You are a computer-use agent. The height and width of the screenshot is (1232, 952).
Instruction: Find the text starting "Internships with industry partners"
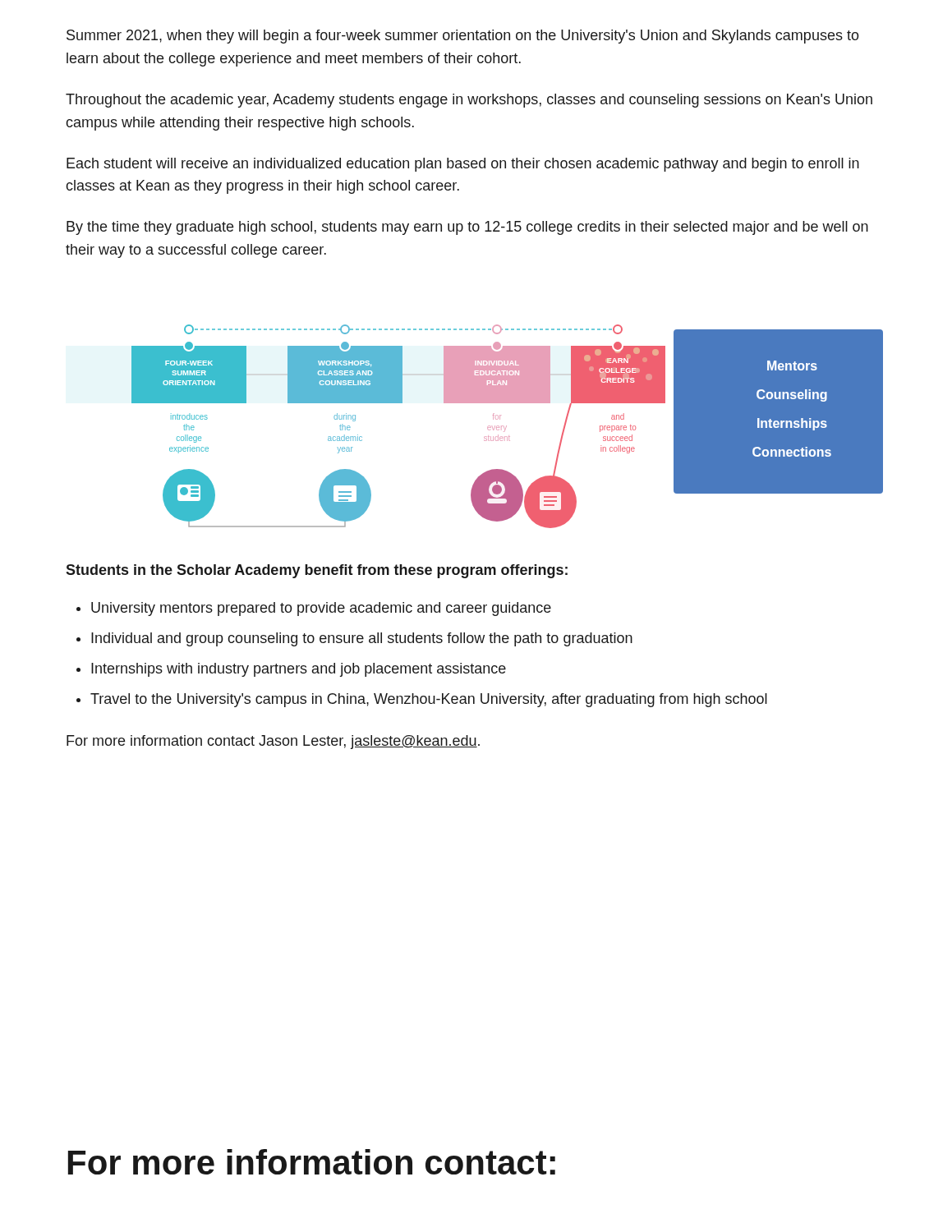[x=298, y=669]
